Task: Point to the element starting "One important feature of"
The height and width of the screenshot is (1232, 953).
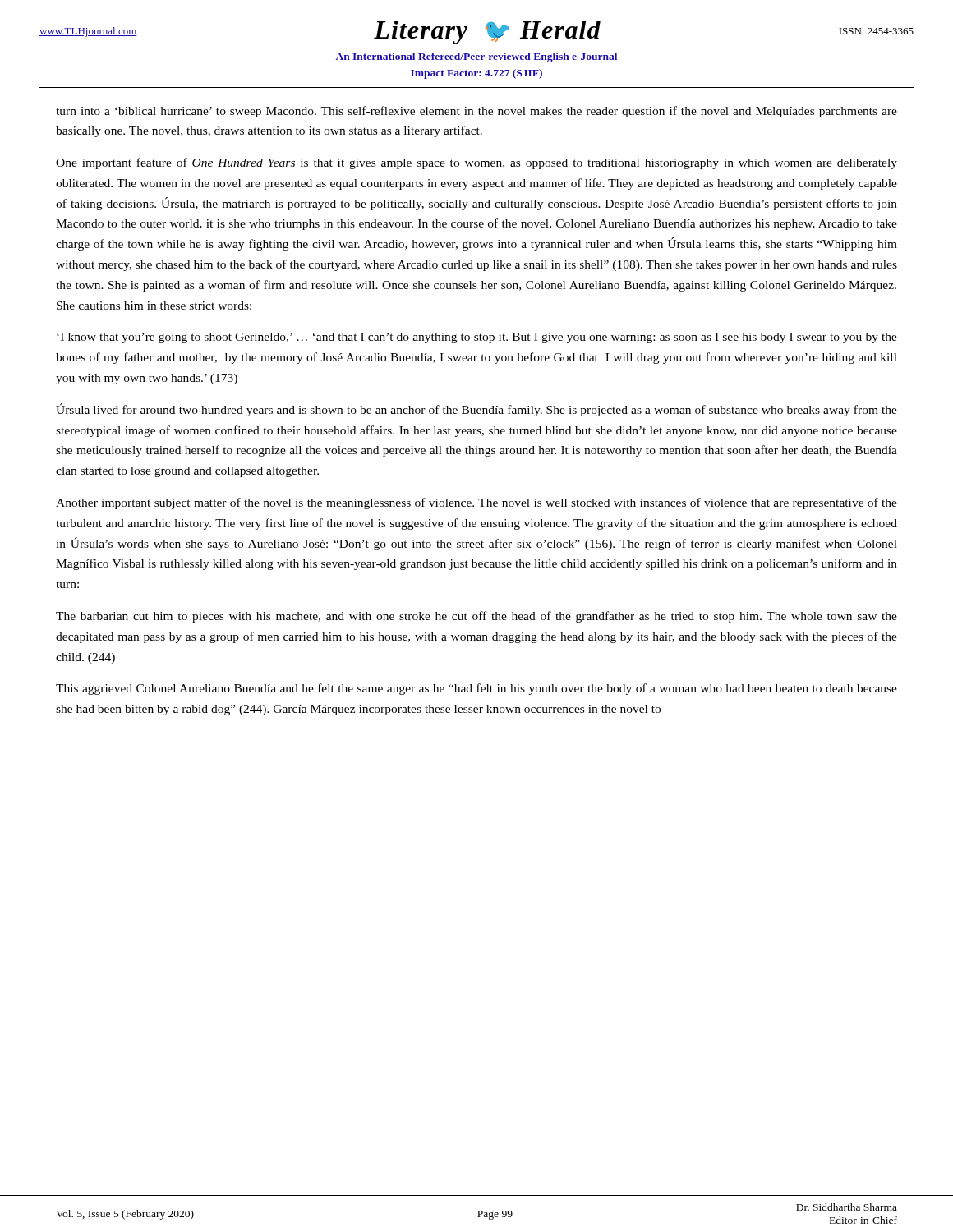Action: (476, 234)
